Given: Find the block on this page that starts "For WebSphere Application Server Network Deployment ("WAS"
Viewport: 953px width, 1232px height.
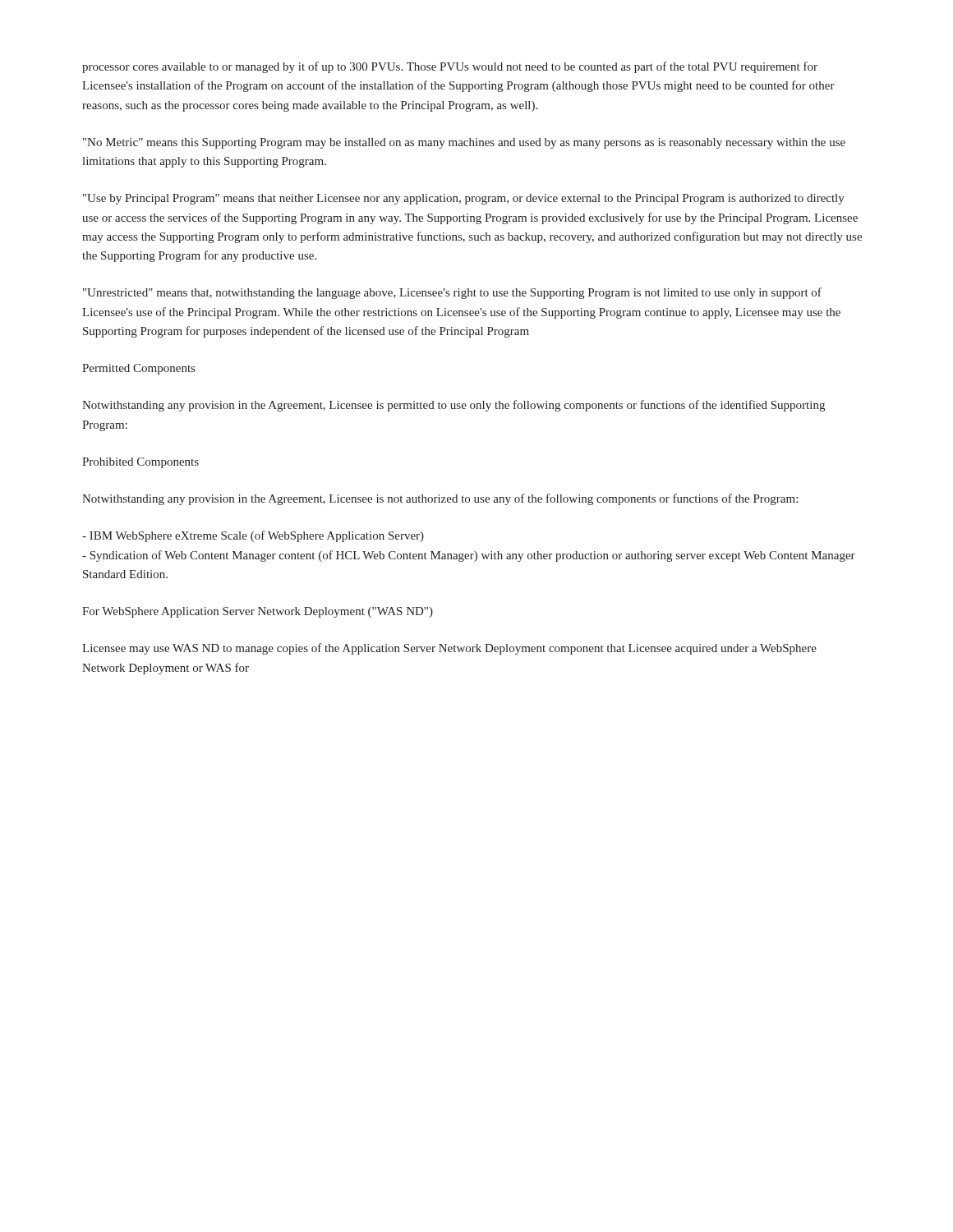Looking at the screenshot, I should pos(258,611).
